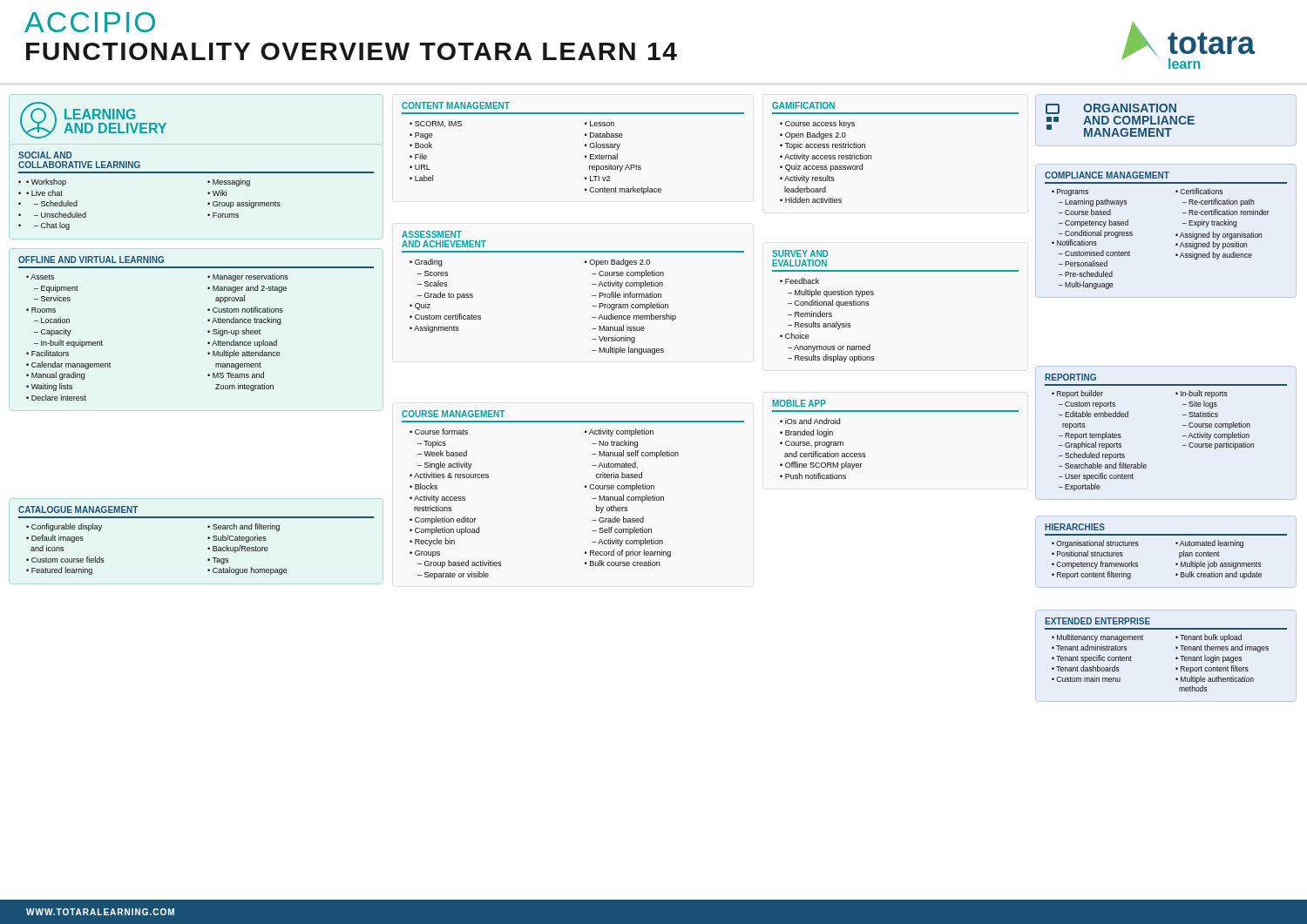The image size is (1307, 924).
Task: Select the region starting "EXTENDED ENTERPRISE • Multitenancy"
Action: click(1166, 656)
